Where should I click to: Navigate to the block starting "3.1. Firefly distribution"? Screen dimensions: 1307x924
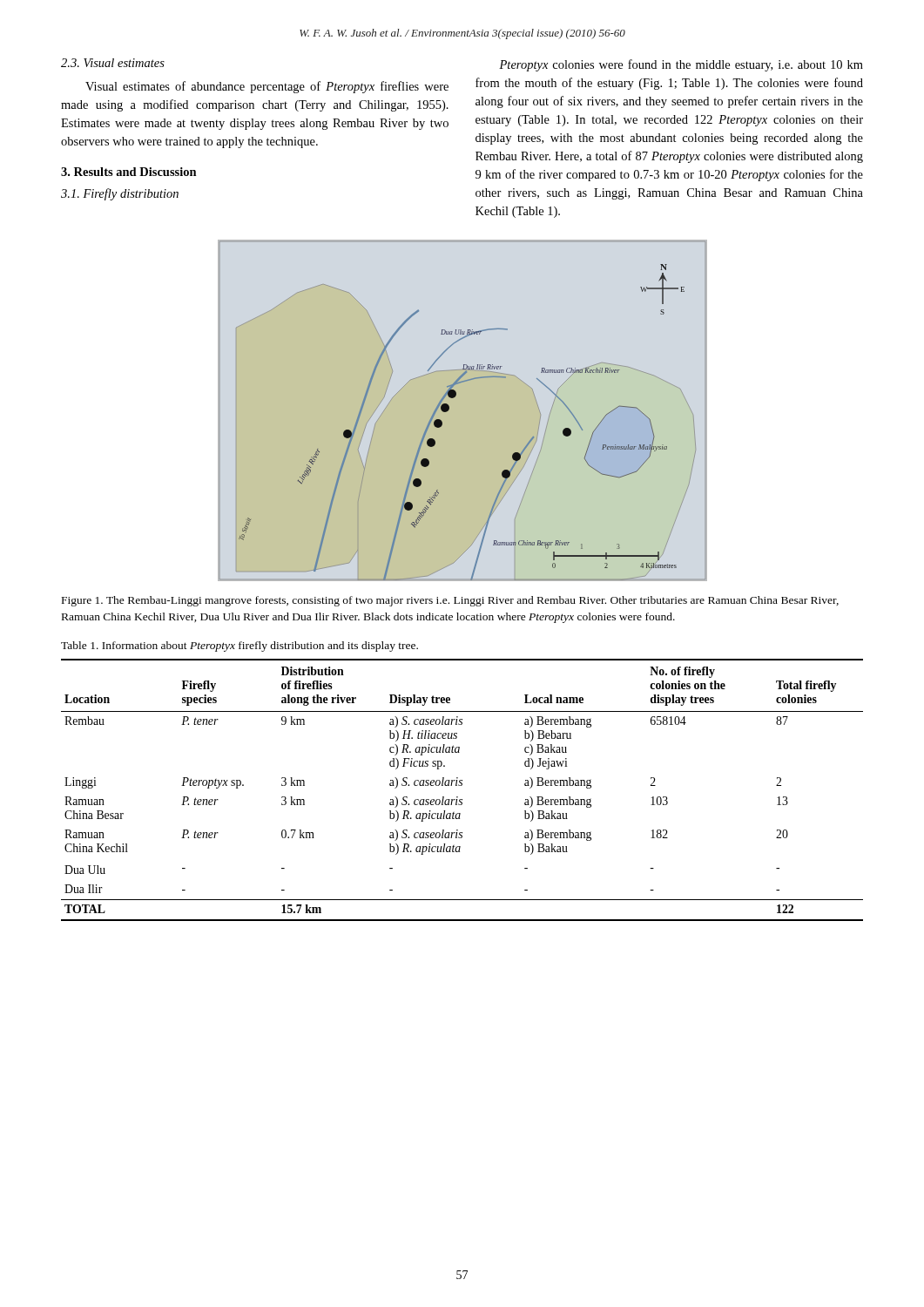(x=120, y=194)
